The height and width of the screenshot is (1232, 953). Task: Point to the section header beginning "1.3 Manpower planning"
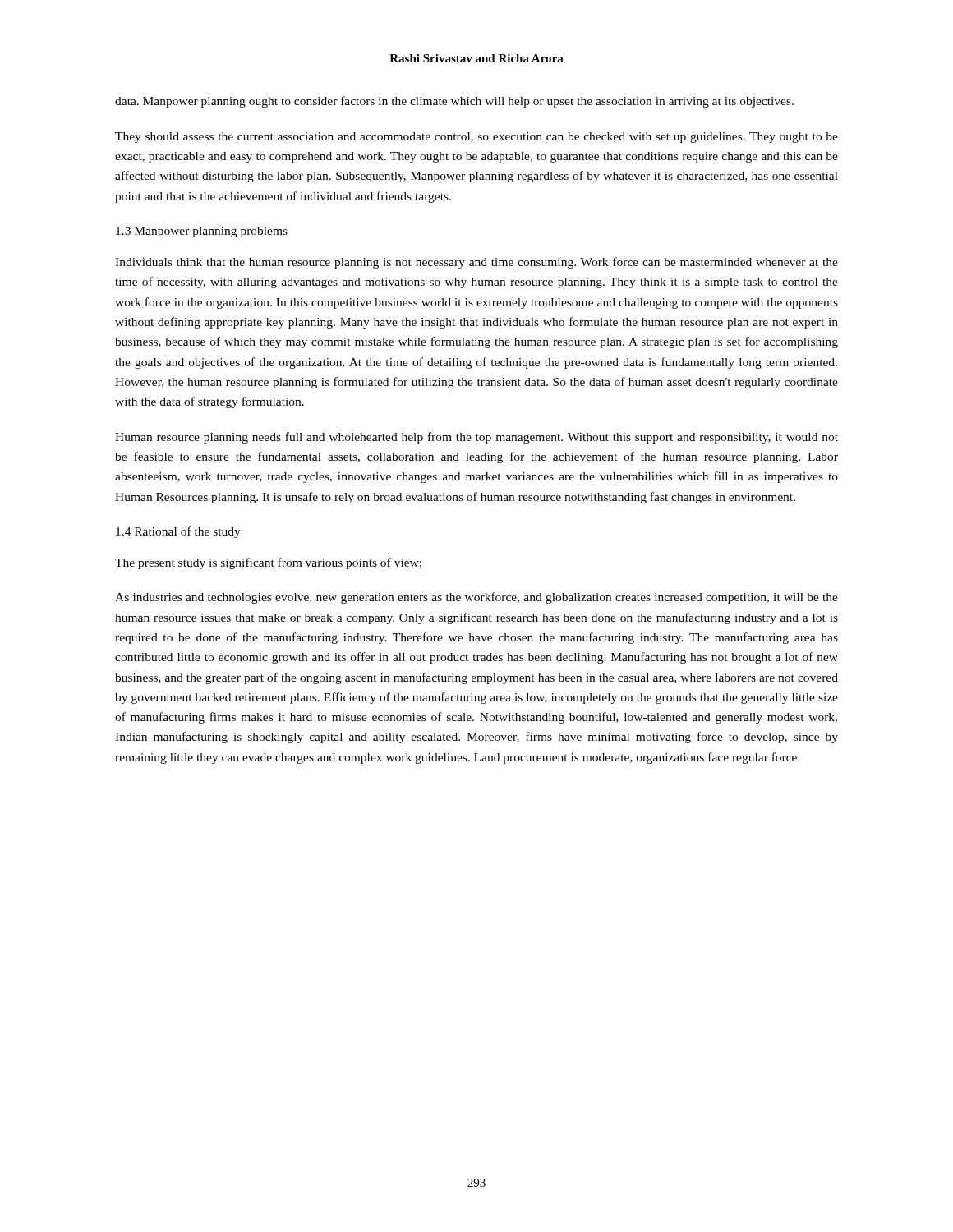point(201,230)
